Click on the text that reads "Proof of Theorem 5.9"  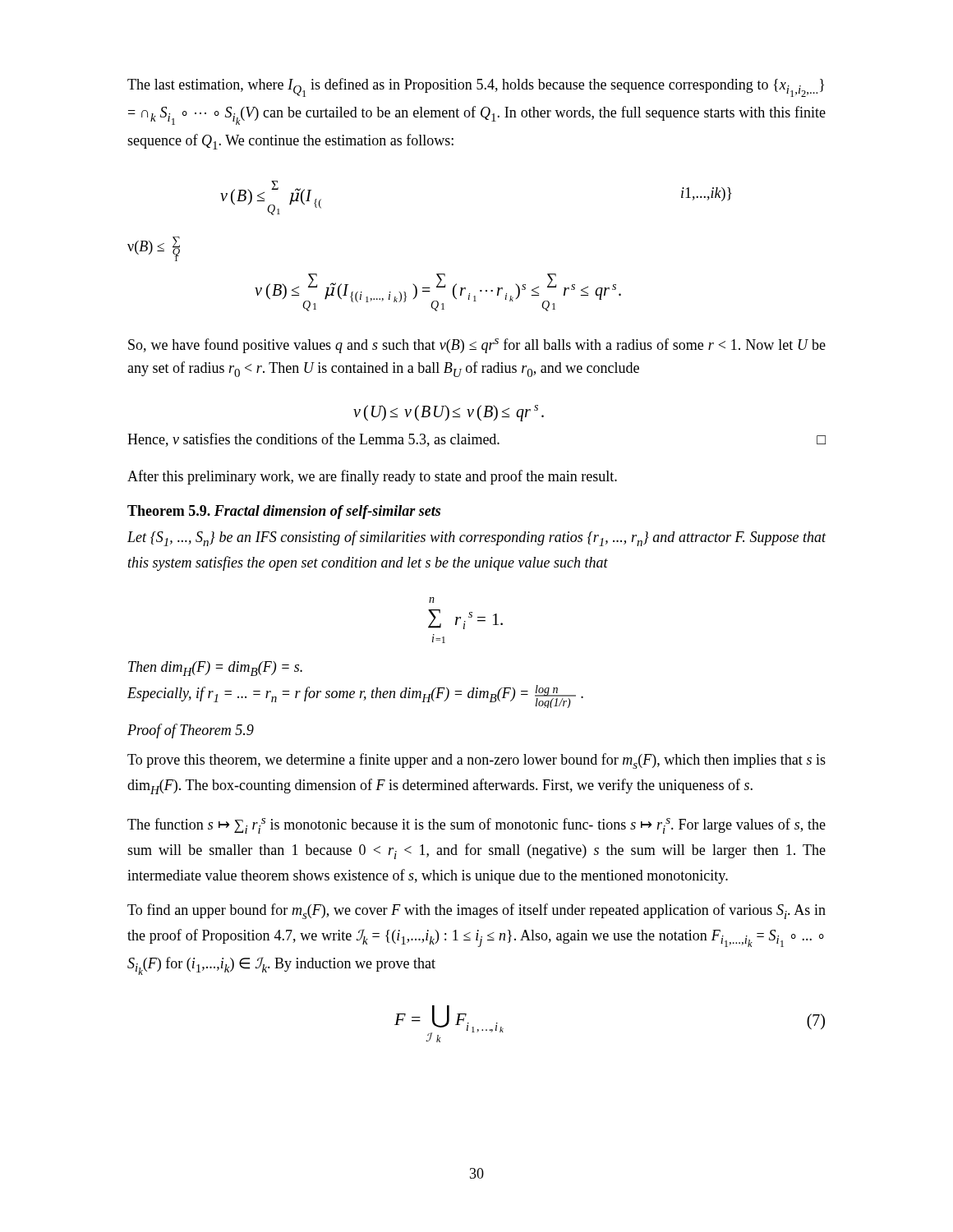191,731
